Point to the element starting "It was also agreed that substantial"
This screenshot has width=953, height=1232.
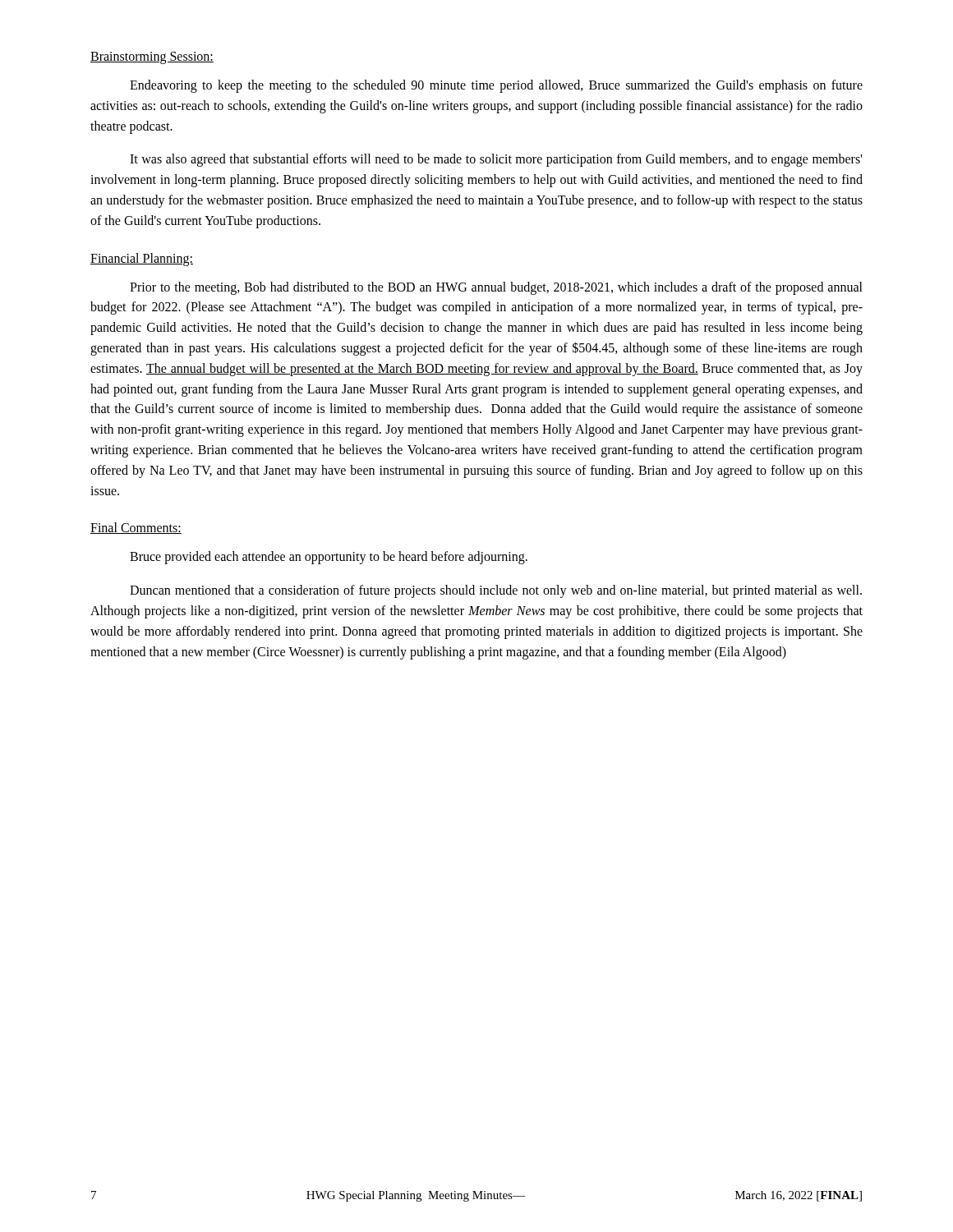pos(476,190)
